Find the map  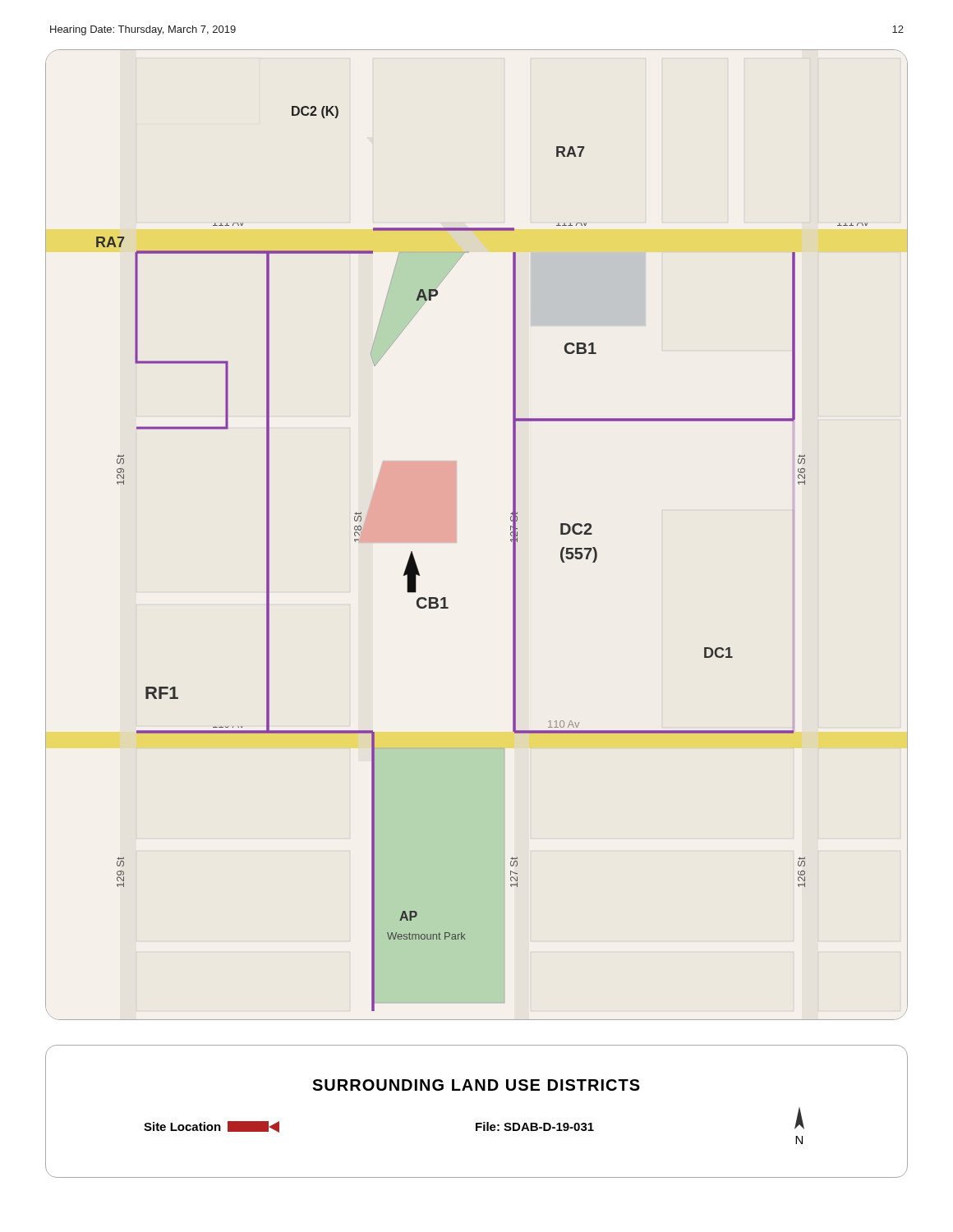click(x=476, y=535)
